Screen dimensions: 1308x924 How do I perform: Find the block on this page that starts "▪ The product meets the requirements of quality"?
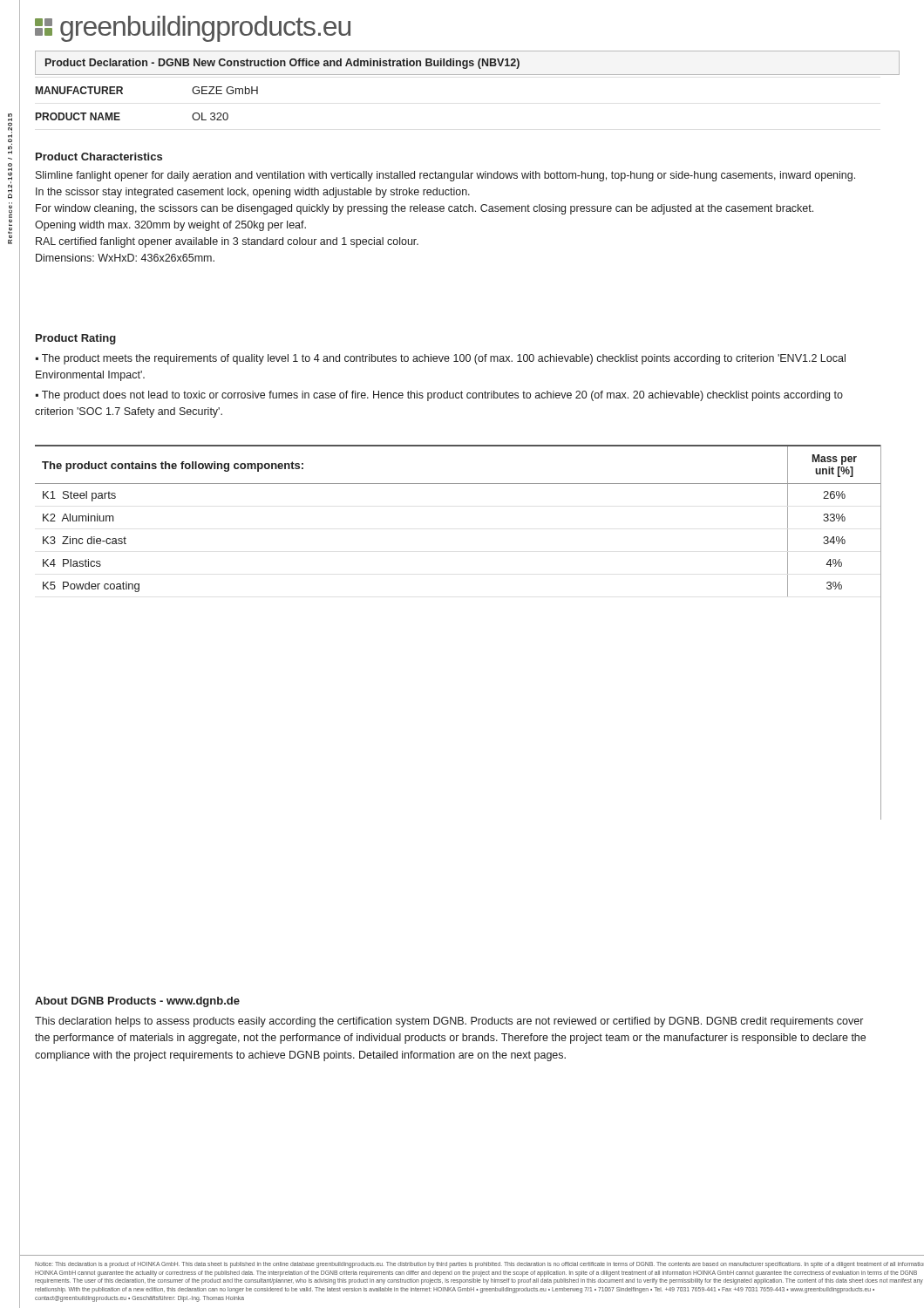coord(441,367)
